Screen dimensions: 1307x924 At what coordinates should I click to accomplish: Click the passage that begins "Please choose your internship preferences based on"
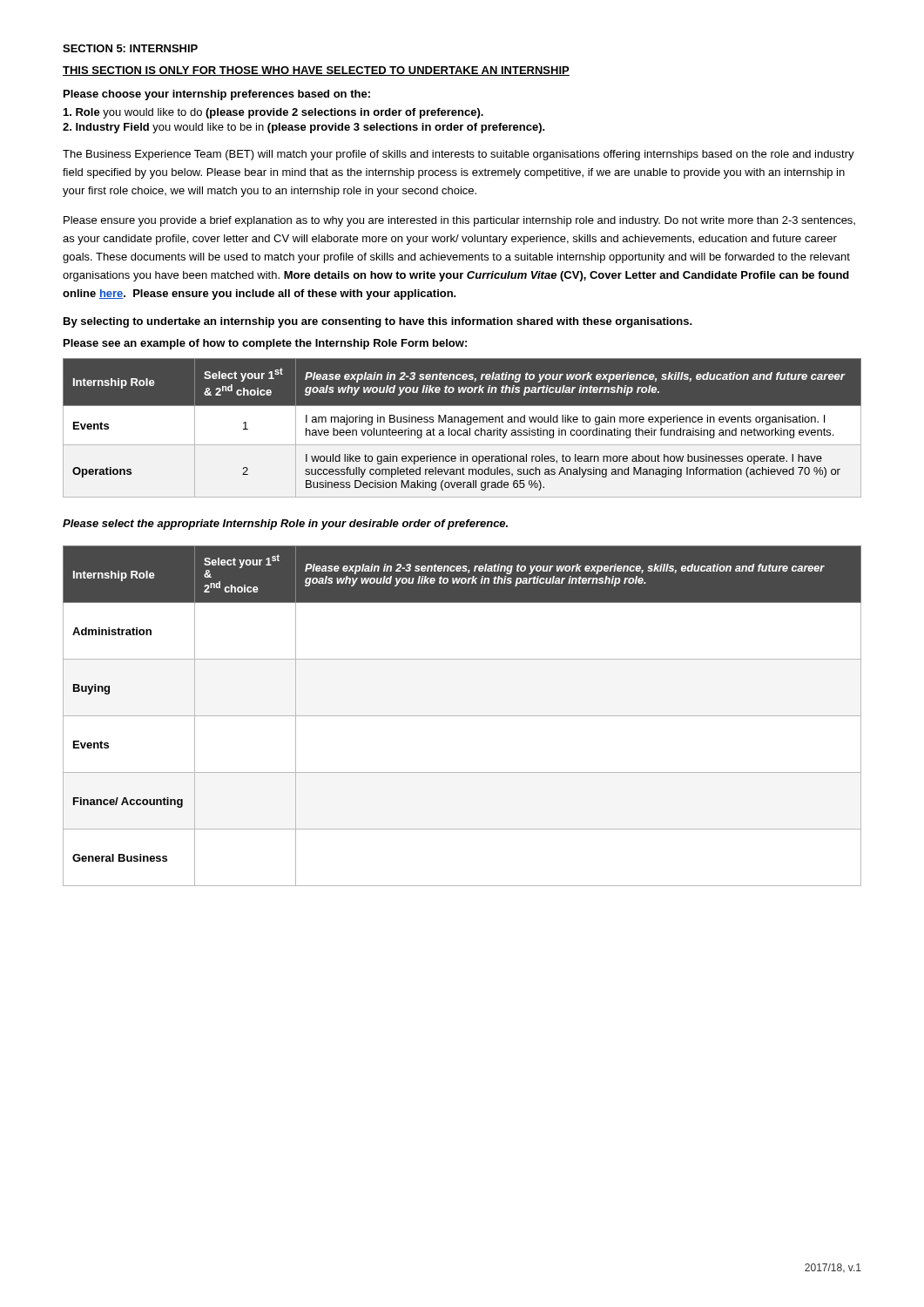point(217,94)
